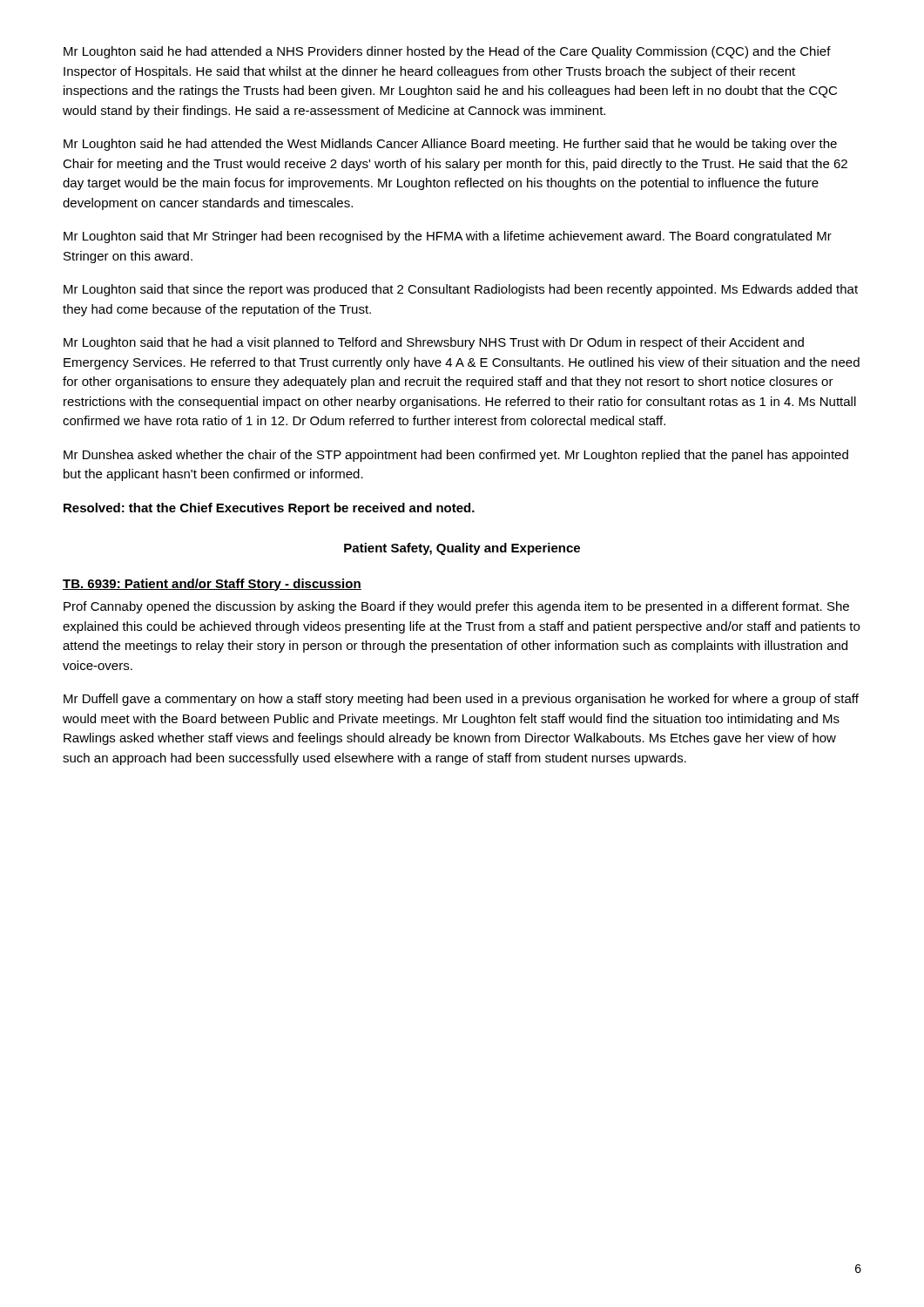Screen dimensions: 1307x924
Task: Locate the text block containing "Mr Dunshea asked whether the chair of the"
Action: (462, 464)
